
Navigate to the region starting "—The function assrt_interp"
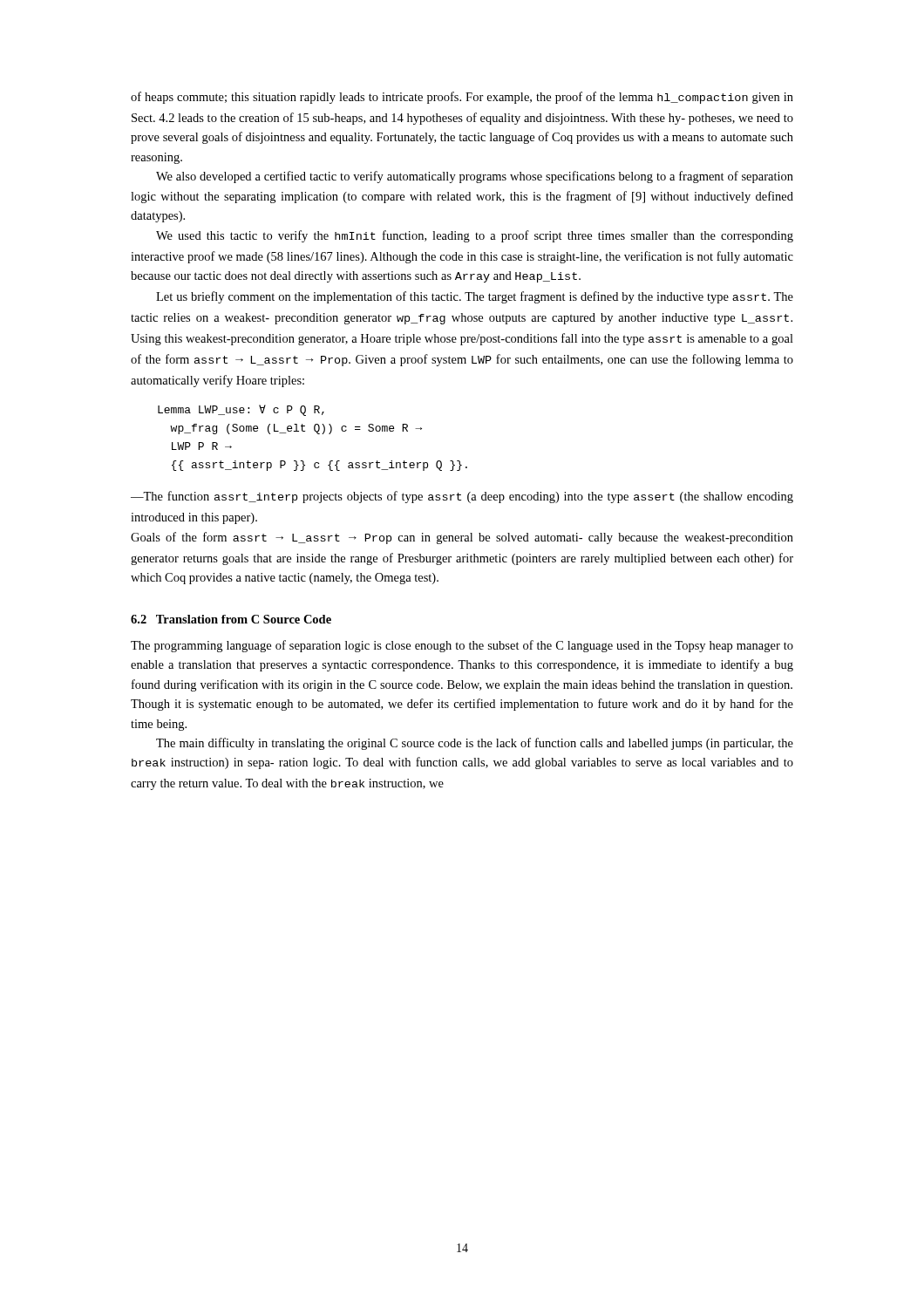(x=462, y=537)
